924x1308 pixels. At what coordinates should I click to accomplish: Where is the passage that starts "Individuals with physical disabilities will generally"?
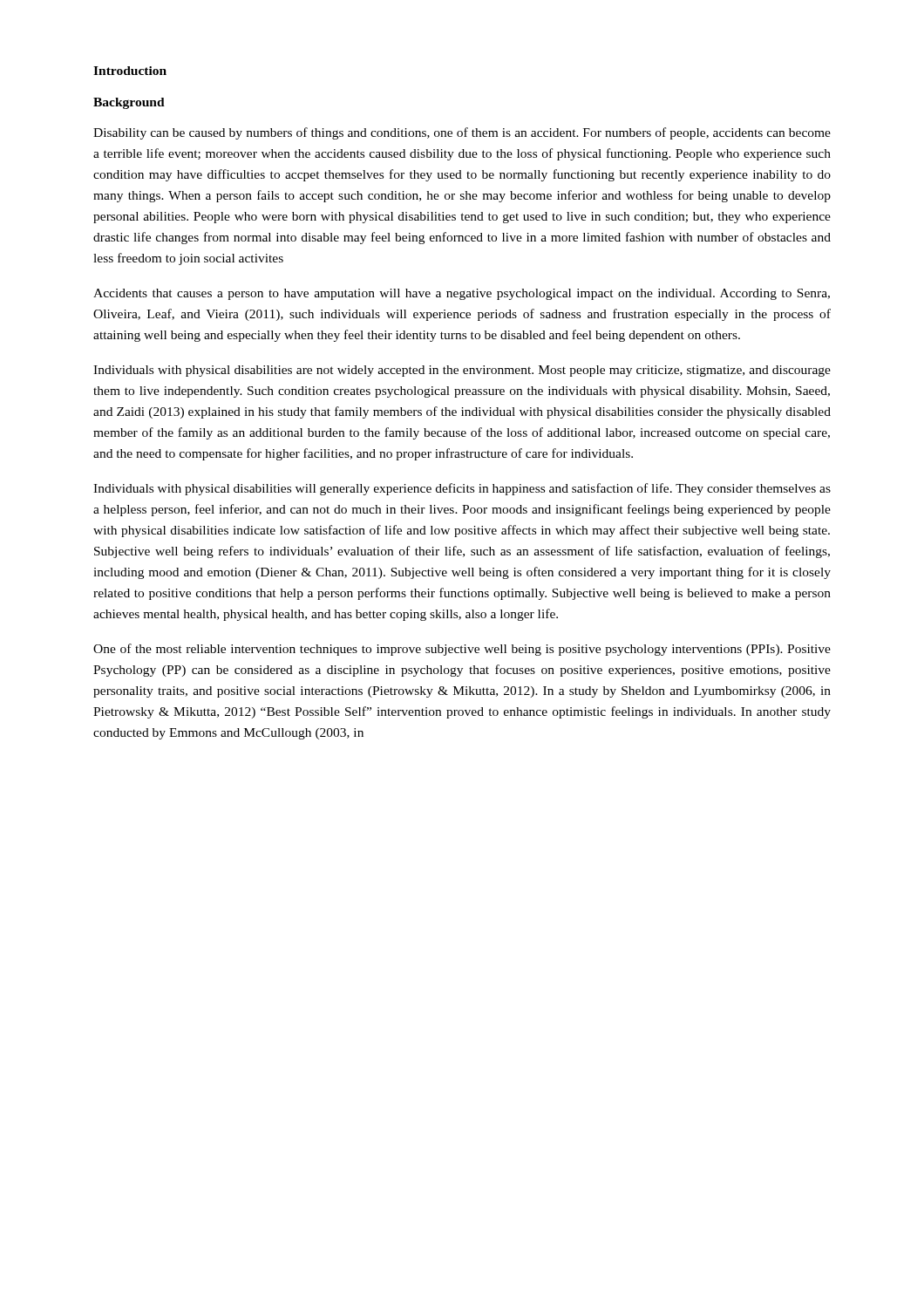(462, 551)
